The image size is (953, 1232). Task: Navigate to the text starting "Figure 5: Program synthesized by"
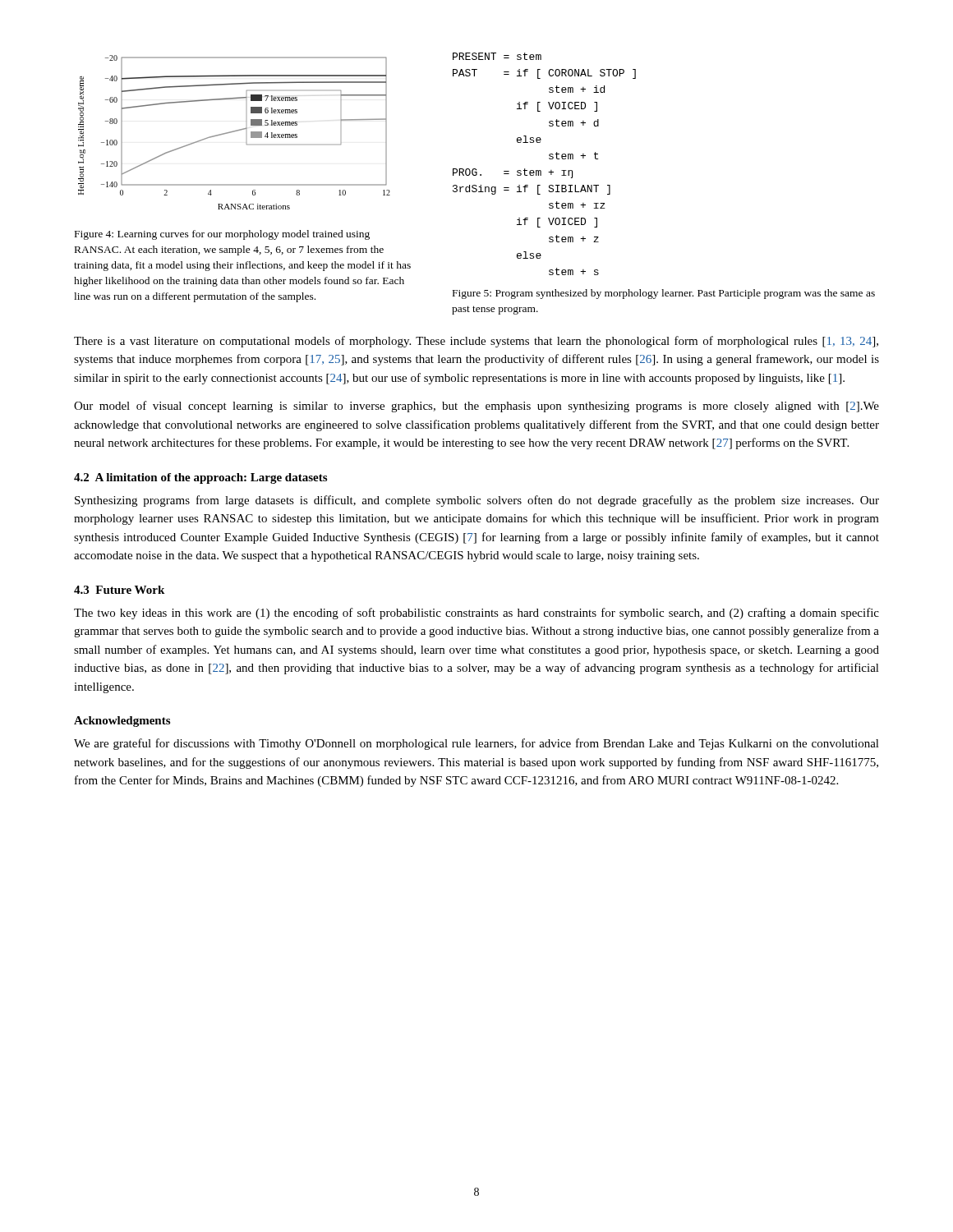pyautogui.click(x=663, y=300)
